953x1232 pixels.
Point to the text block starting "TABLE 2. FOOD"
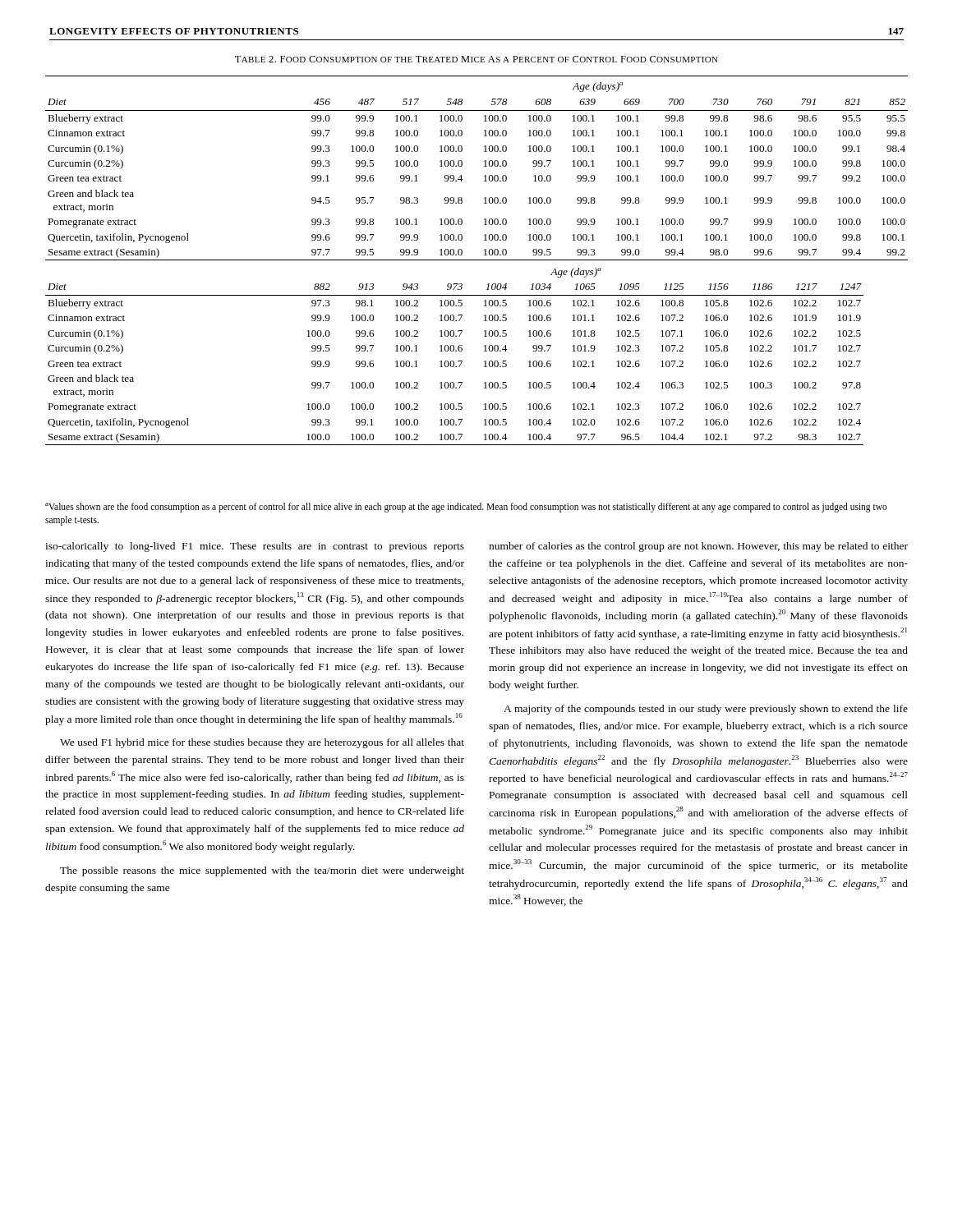pos(476,59)
